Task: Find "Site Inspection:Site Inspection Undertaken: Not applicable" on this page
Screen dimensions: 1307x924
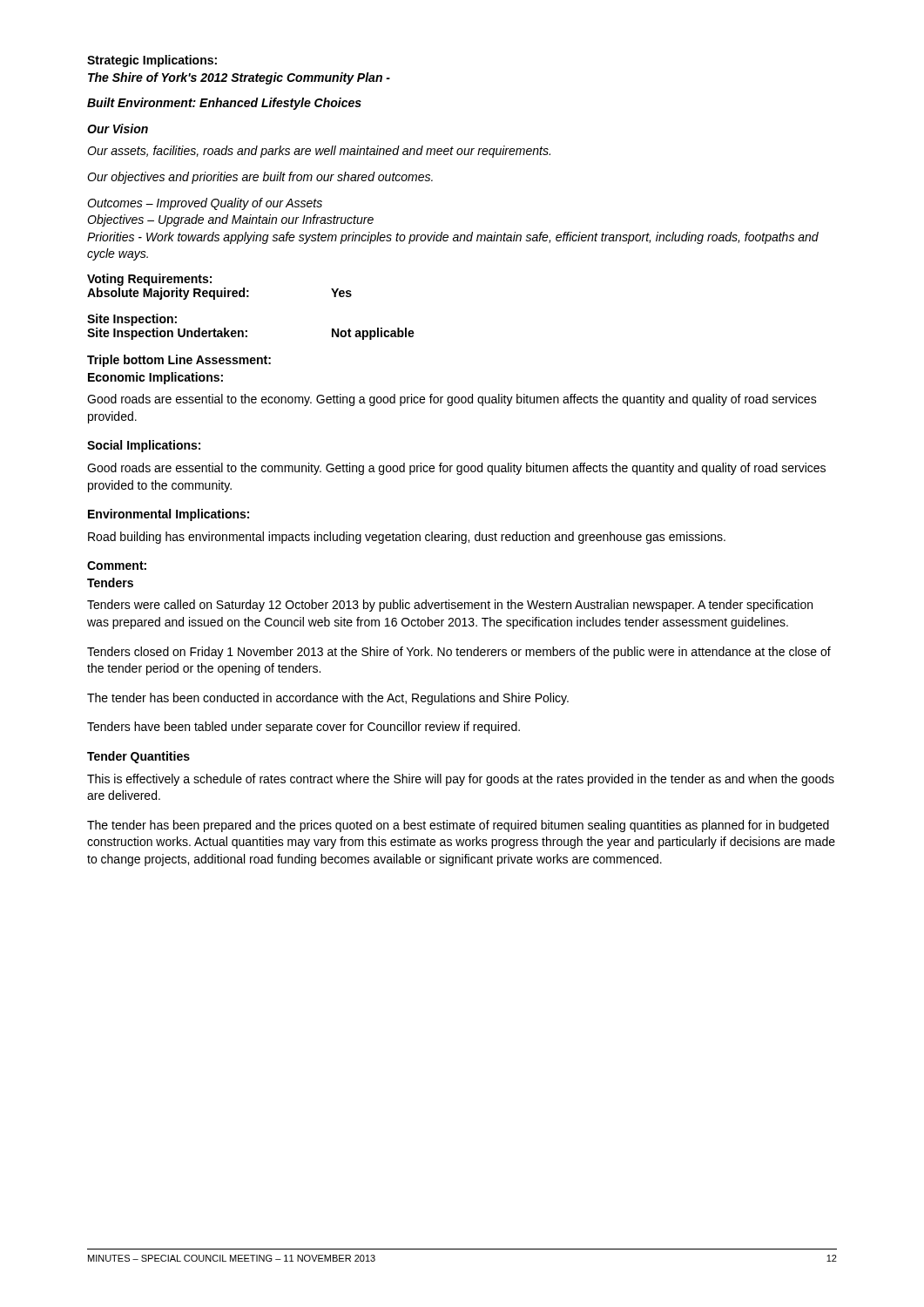Action: tap(132, 320)
